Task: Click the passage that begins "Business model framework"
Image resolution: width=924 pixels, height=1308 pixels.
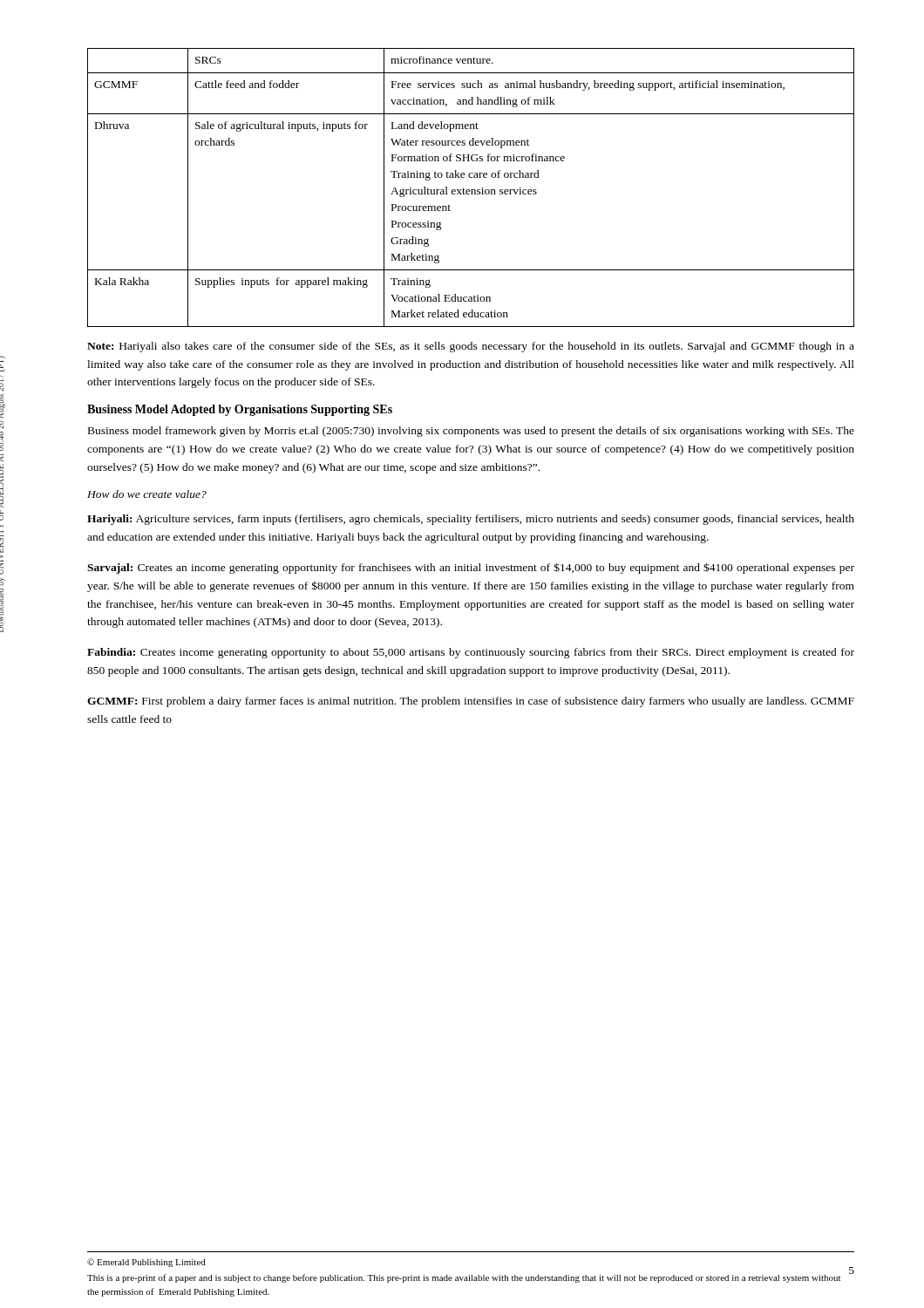Action: [471, 449]
